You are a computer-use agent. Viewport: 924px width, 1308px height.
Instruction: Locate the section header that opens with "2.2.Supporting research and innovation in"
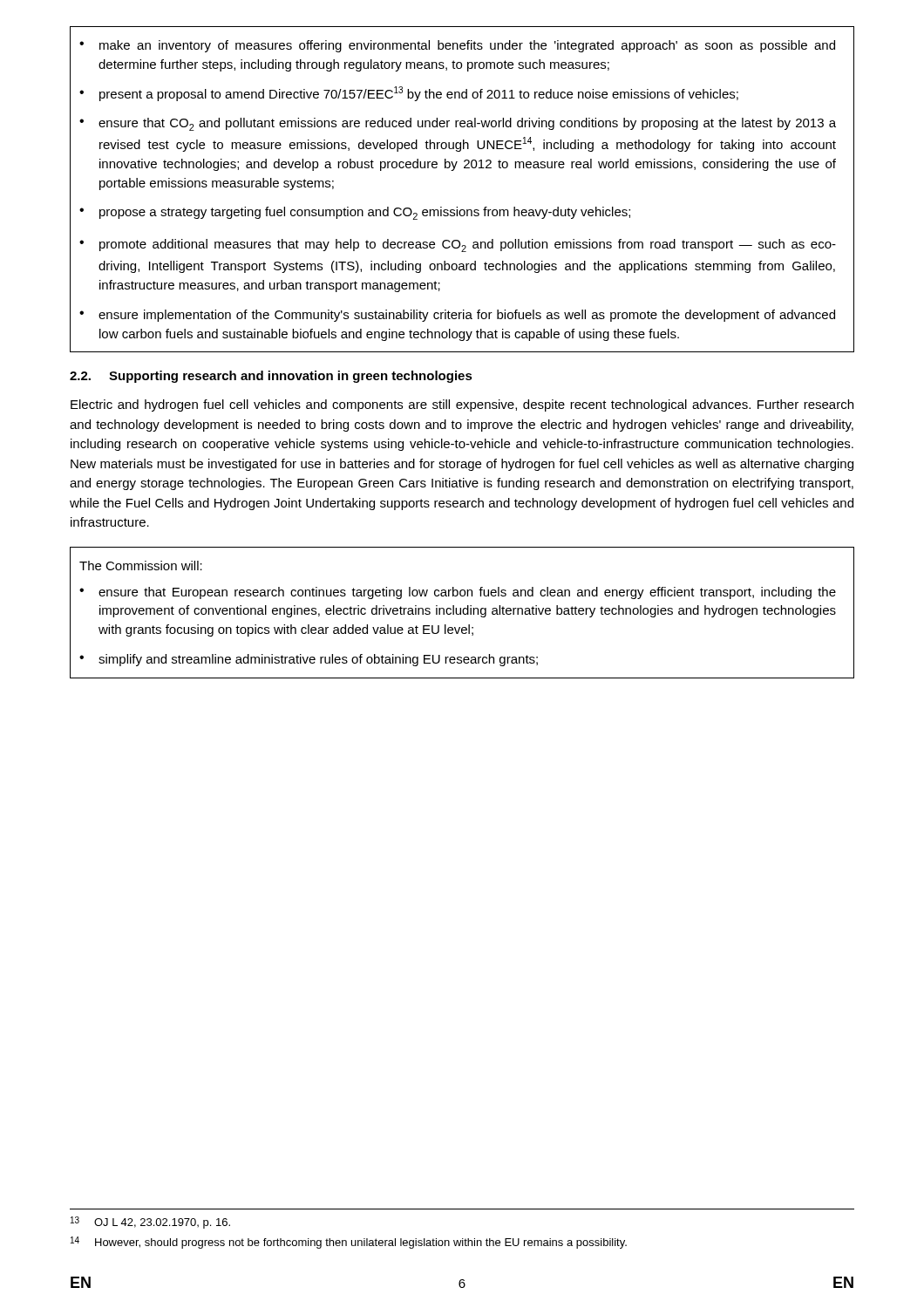271,376
